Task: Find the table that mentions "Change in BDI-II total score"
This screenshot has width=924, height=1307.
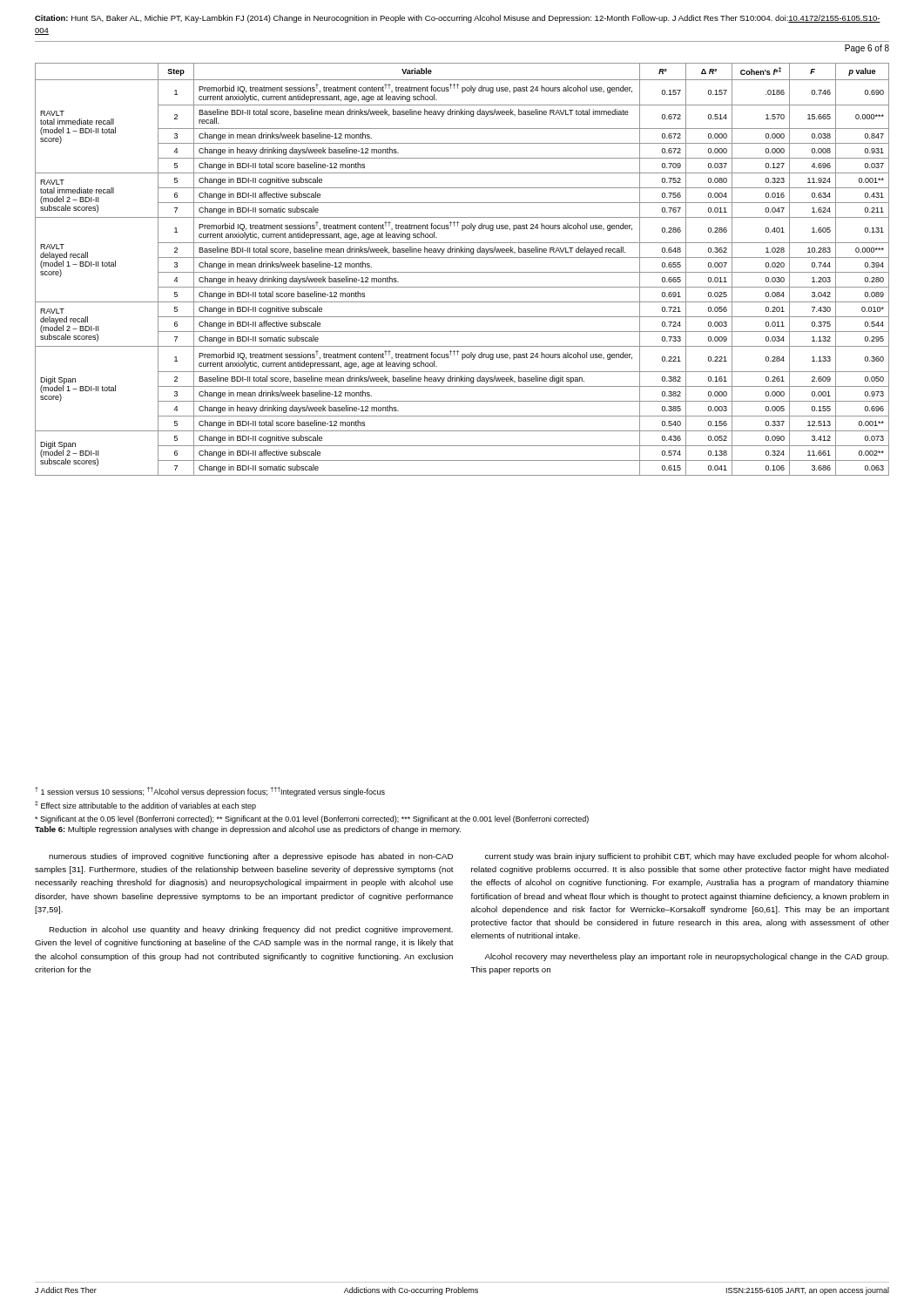Action: tap(462, 269)
